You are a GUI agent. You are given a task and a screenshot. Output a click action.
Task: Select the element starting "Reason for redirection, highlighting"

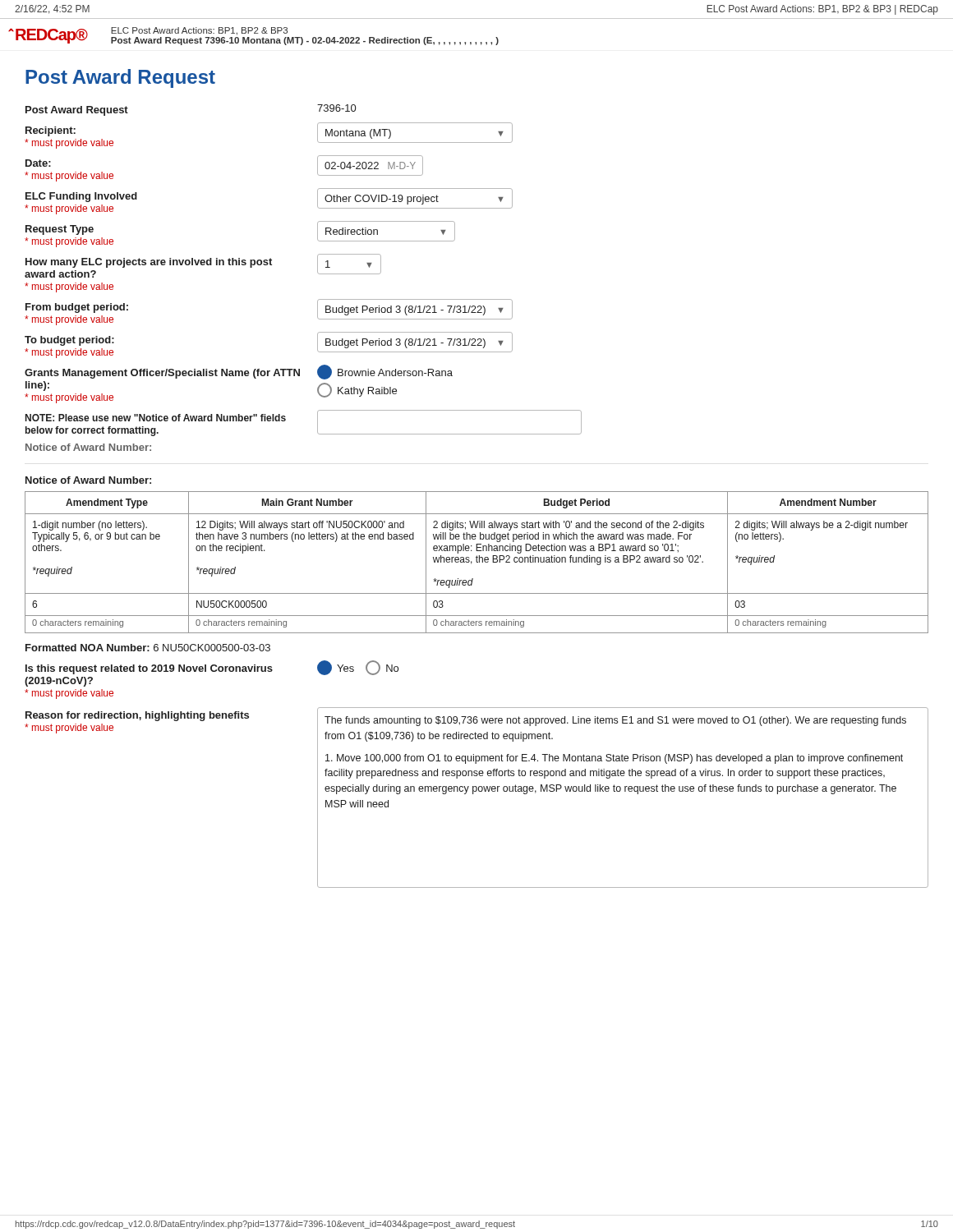476,798
